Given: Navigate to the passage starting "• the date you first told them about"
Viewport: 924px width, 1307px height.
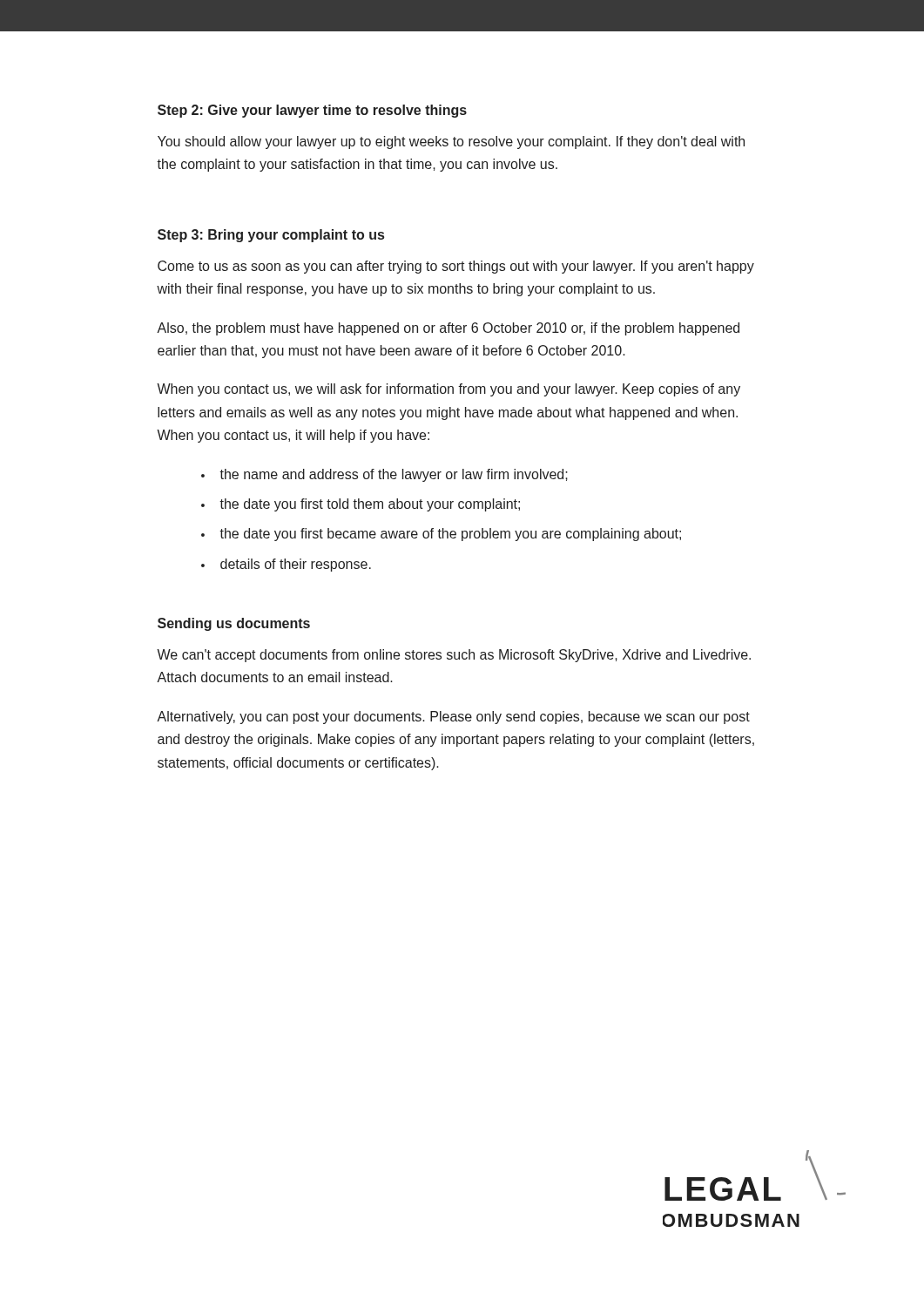Looking at the screenshot, I should (x=361, y=505).
